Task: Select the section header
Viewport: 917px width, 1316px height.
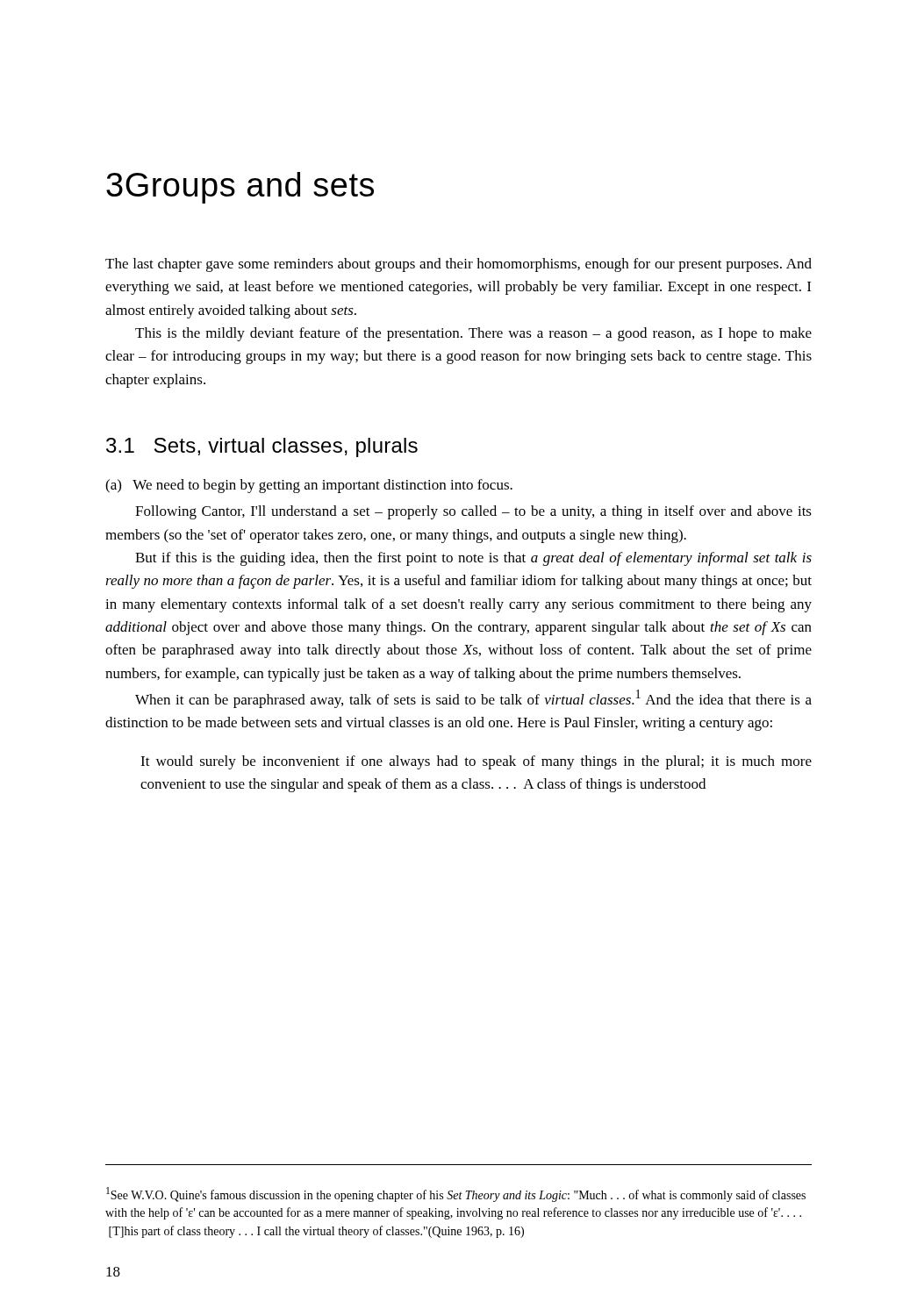Action: pos(262,445)
